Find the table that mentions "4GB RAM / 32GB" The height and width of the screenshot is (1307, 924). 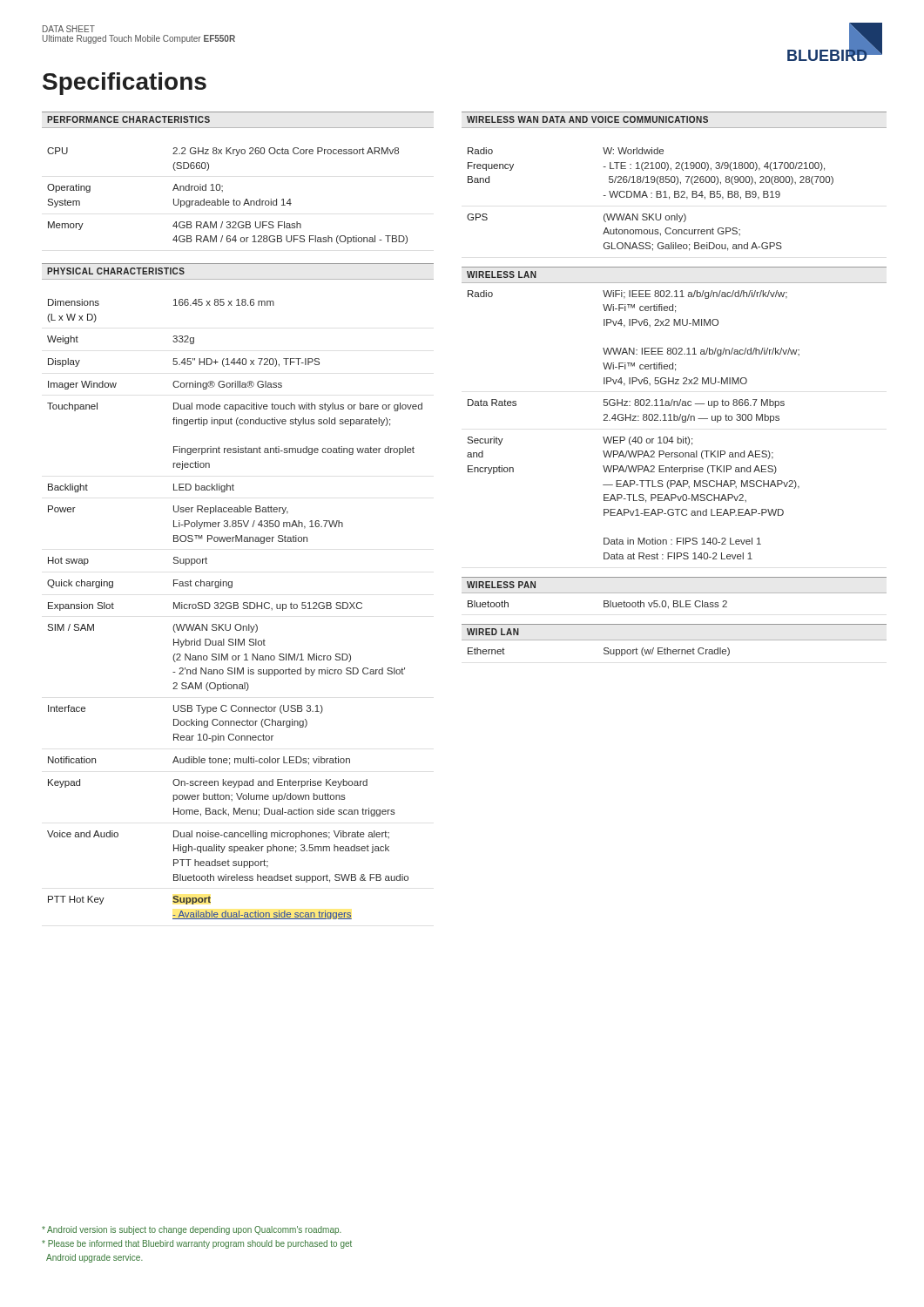click(x=238, y=196)
